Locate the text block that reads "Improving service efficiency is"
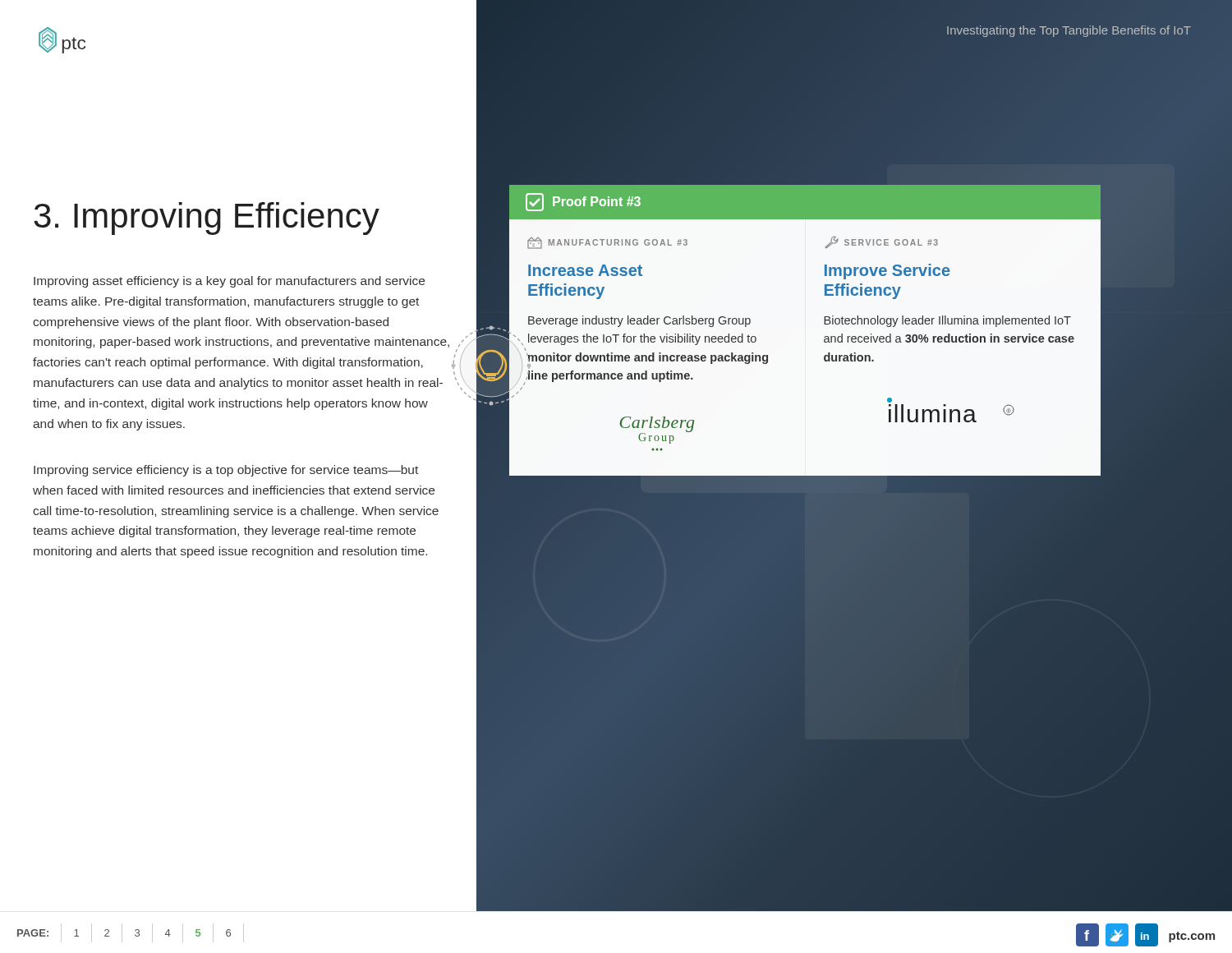Image resolution: width=1232 pixels, height=953 pixels. 236,510
